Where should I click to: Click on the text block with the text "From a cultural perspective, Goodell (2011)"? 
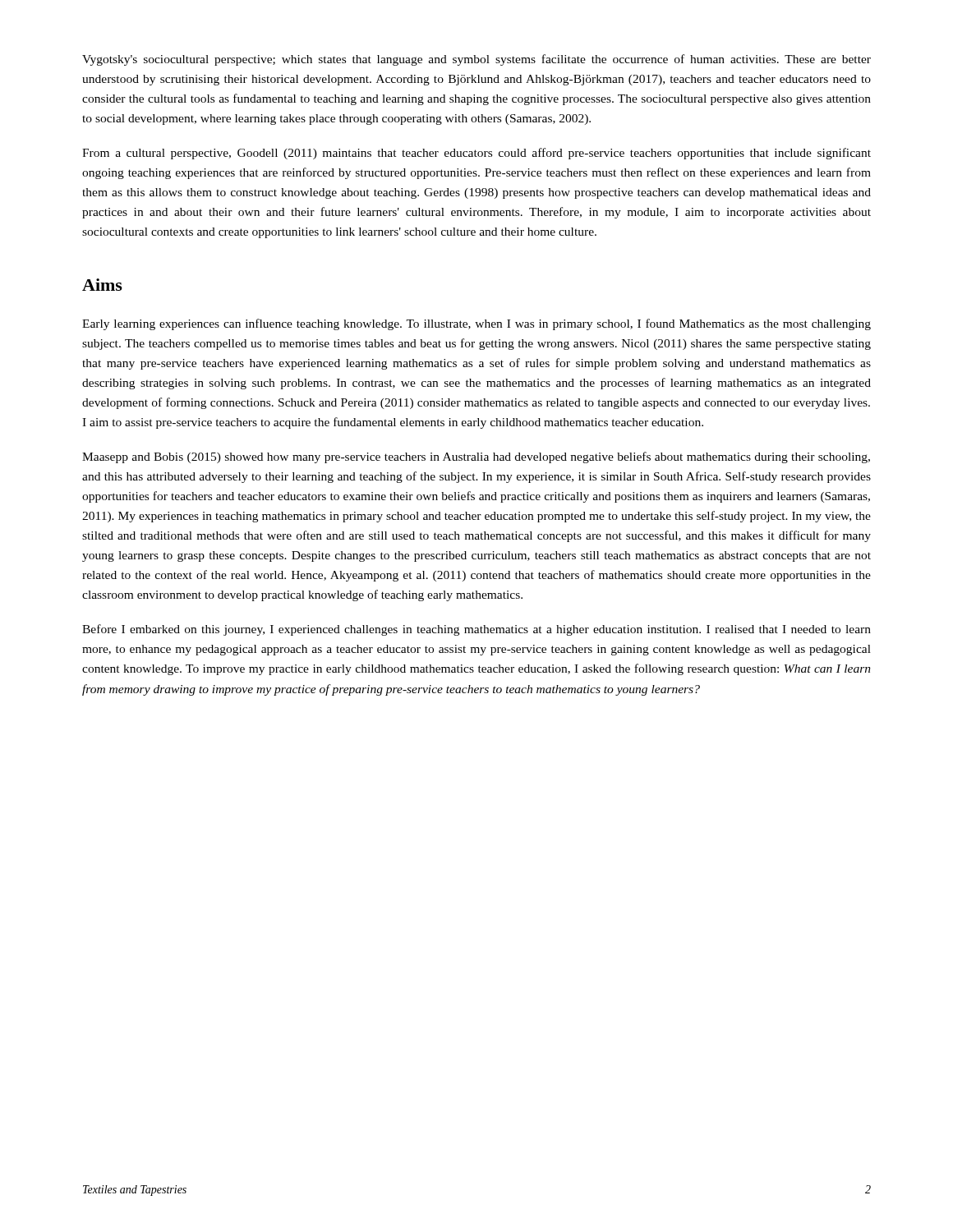pos(476,192)
